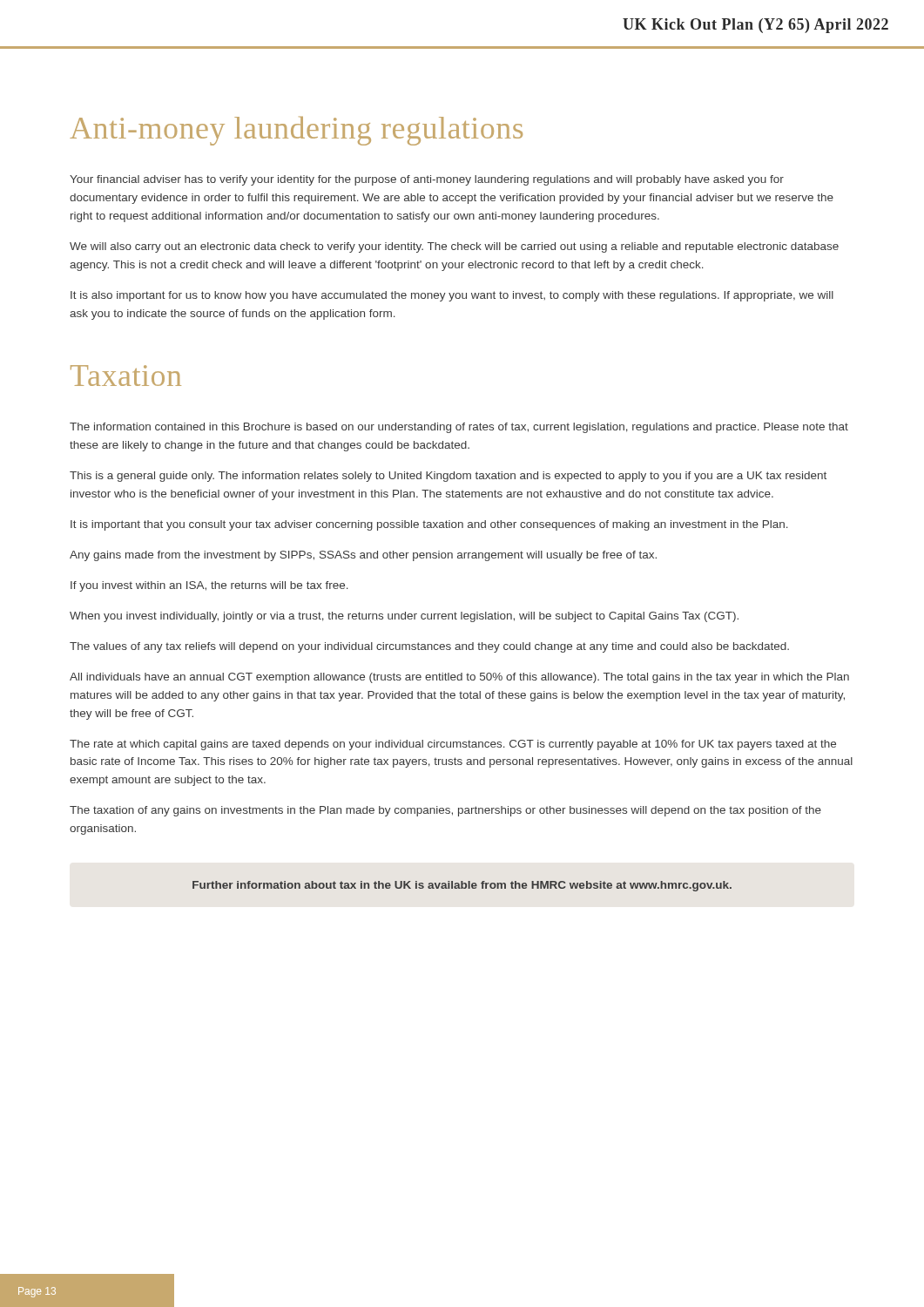Locate the block of text that opens with "When you invest individually, jointly or via a"
Screen dimensions: 1307x924
[405, 615]
